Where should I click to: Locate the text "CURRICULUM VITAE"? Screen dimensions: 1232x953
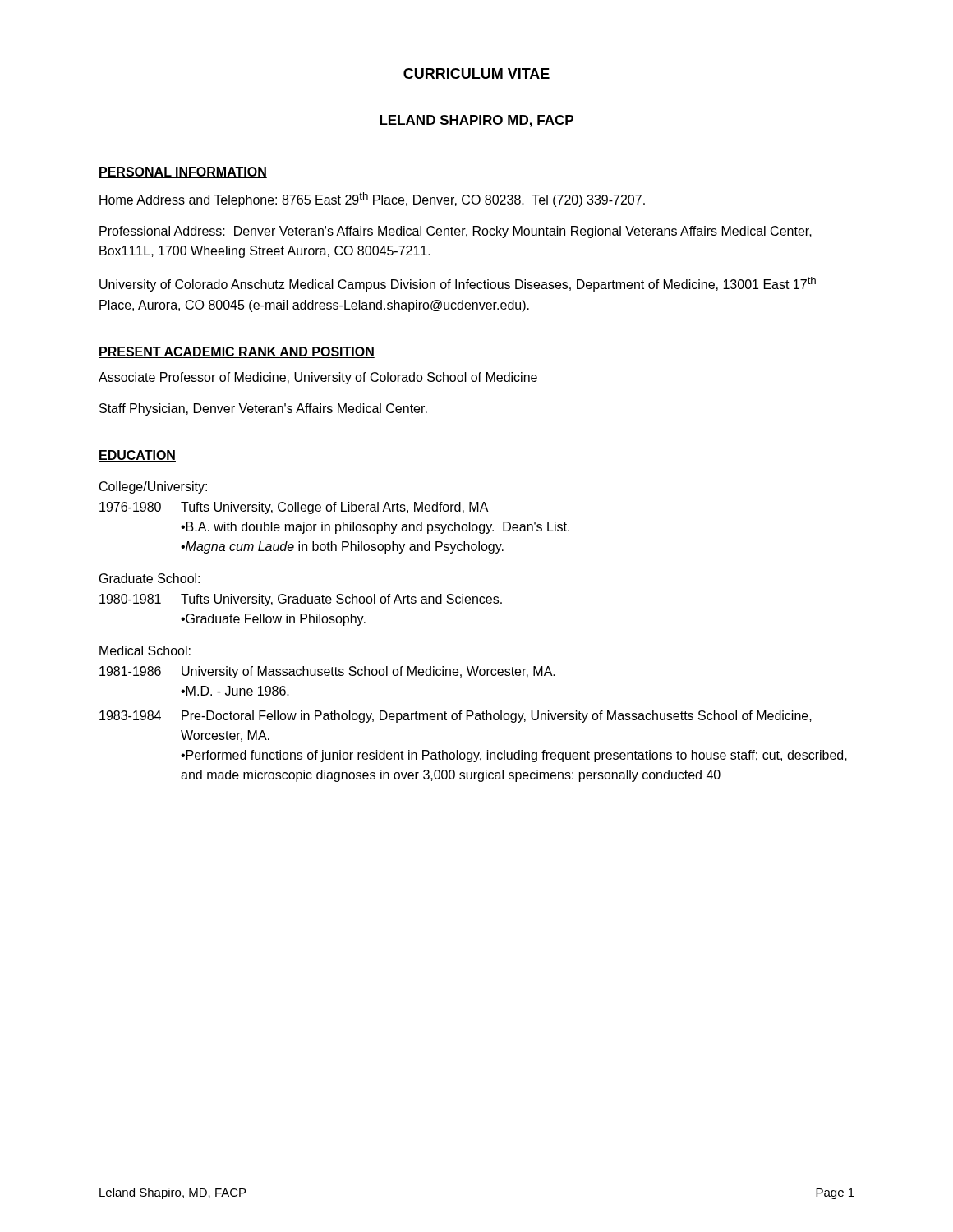(476, 74)
